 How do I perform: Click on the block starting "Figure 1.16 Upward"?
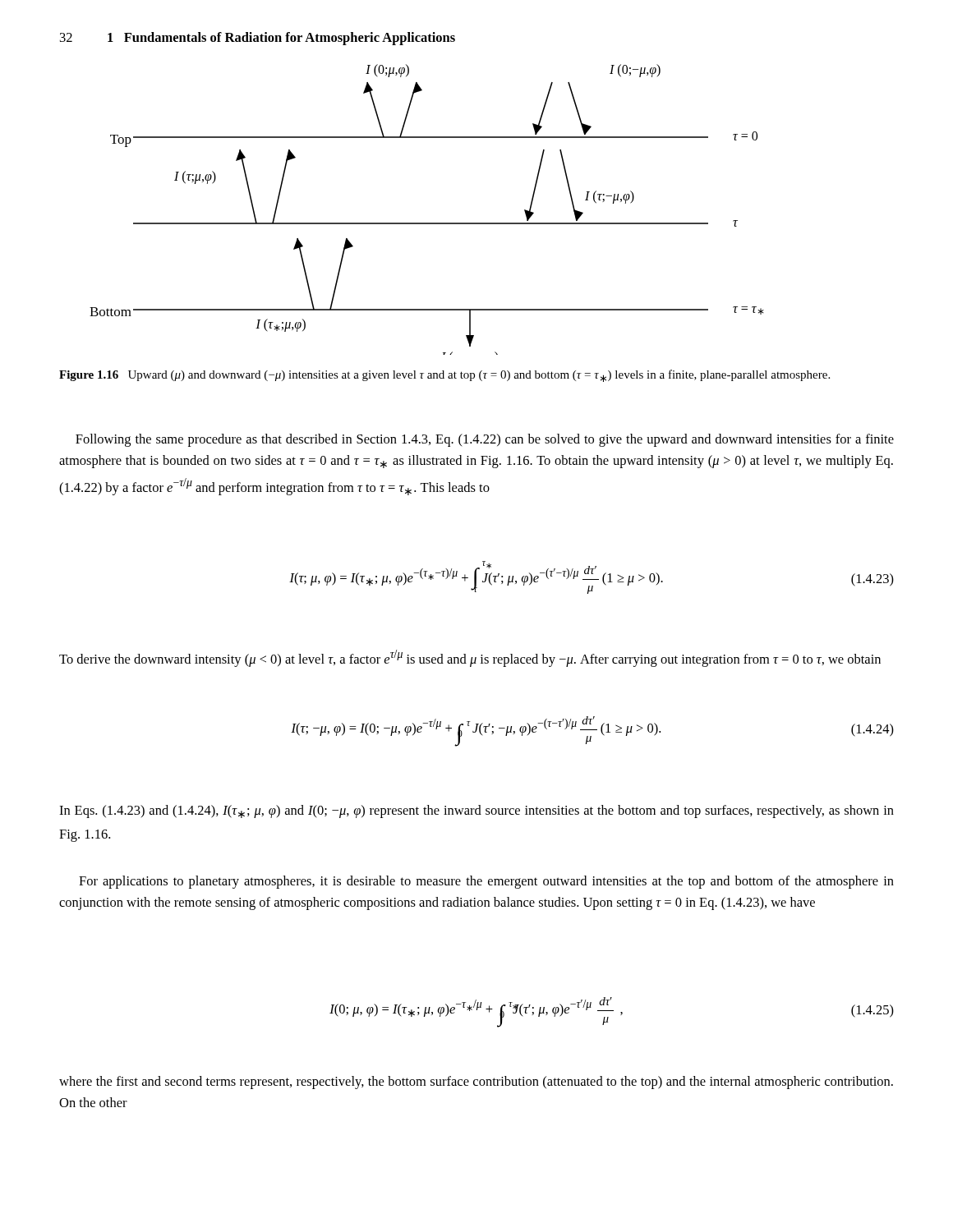(x=445, y=376)
